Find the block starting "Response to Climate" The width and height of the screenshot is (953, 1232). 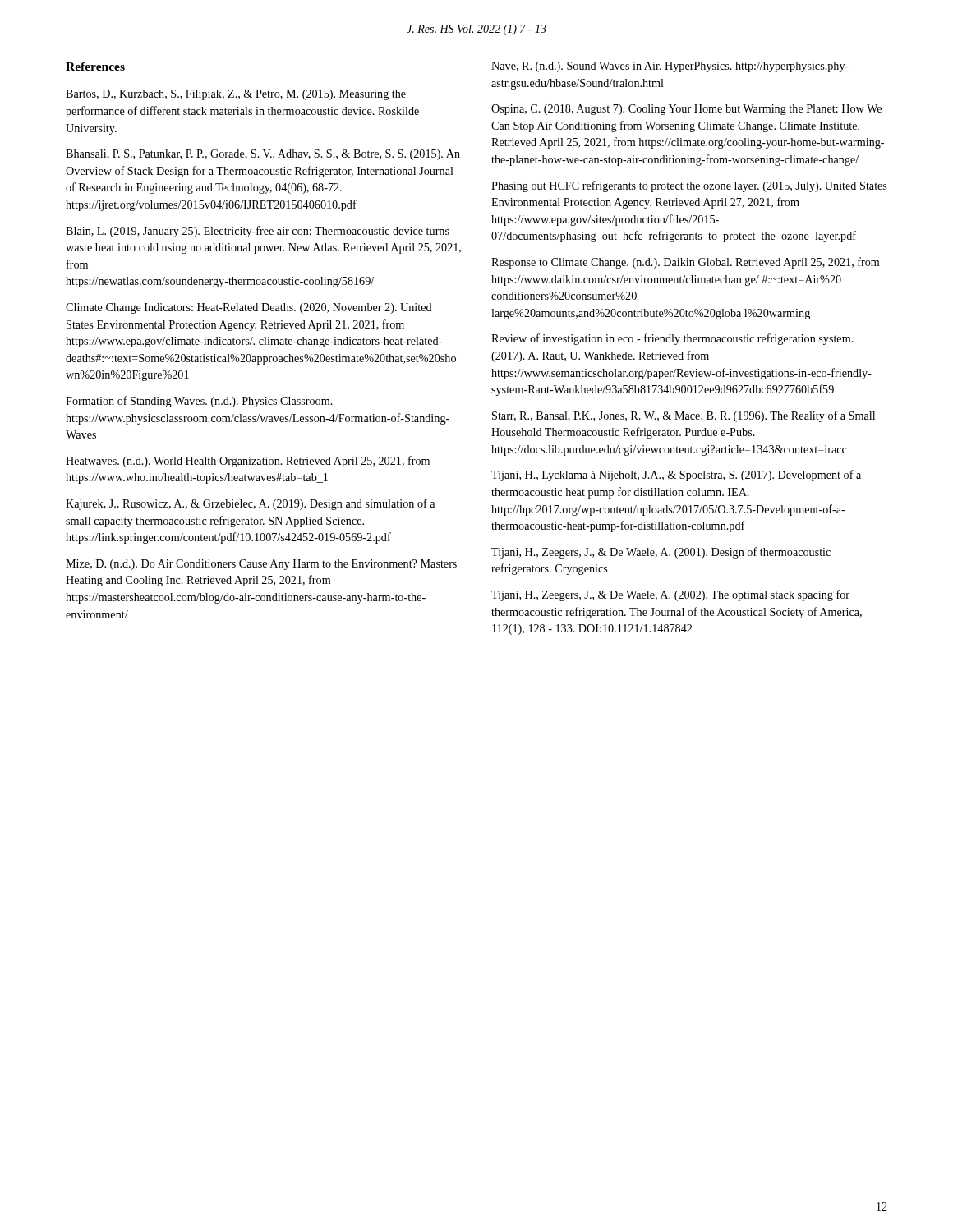pyautogui.click(x=685, y=287)
